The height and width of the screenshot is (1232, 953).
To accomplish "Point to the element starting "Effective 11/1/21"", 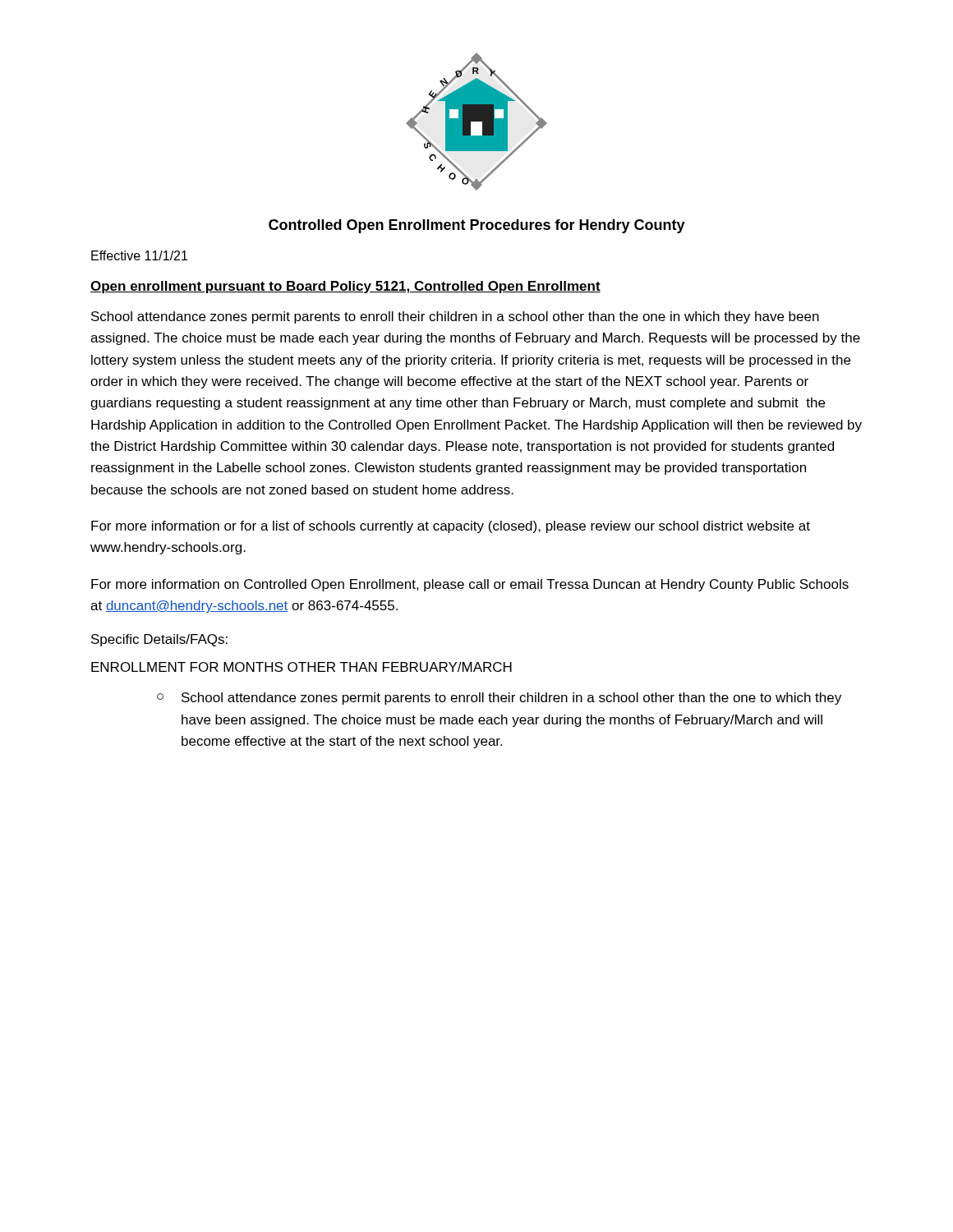I will pos(139,256).
